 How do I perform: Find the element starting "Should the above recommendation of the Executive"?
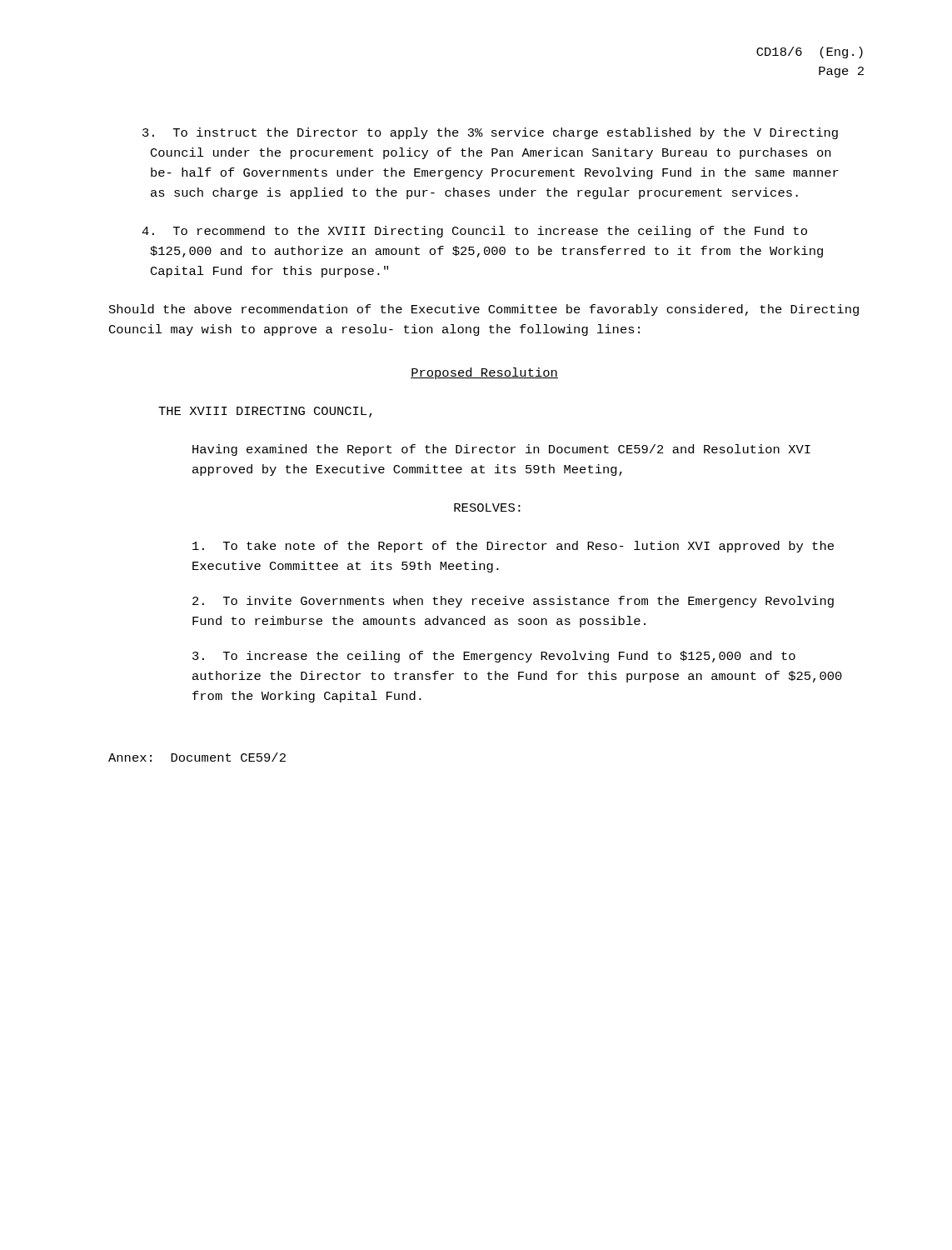484,320
